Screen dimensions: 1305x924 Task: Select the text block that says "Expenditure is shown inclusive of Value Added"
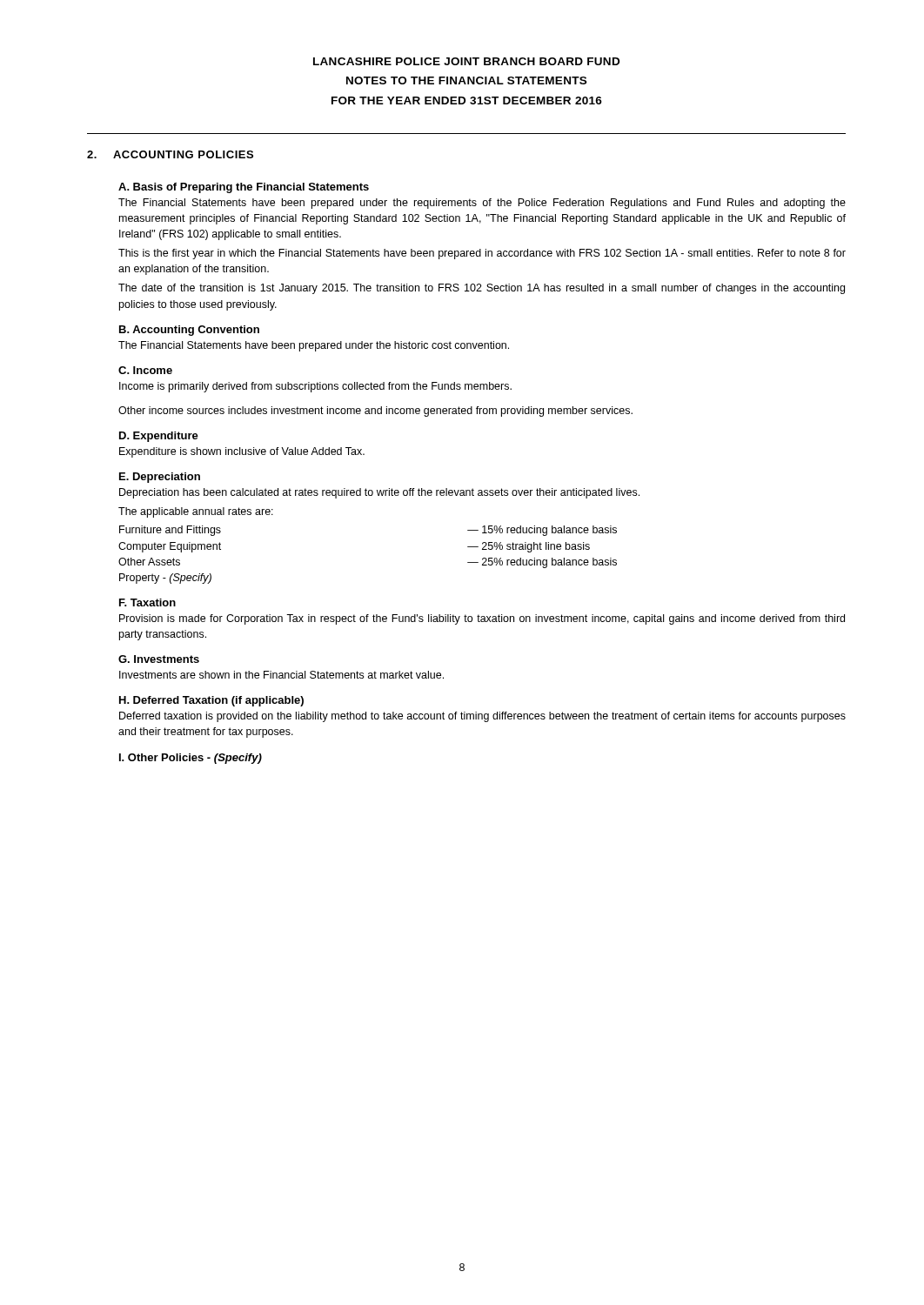pos(242,452)
